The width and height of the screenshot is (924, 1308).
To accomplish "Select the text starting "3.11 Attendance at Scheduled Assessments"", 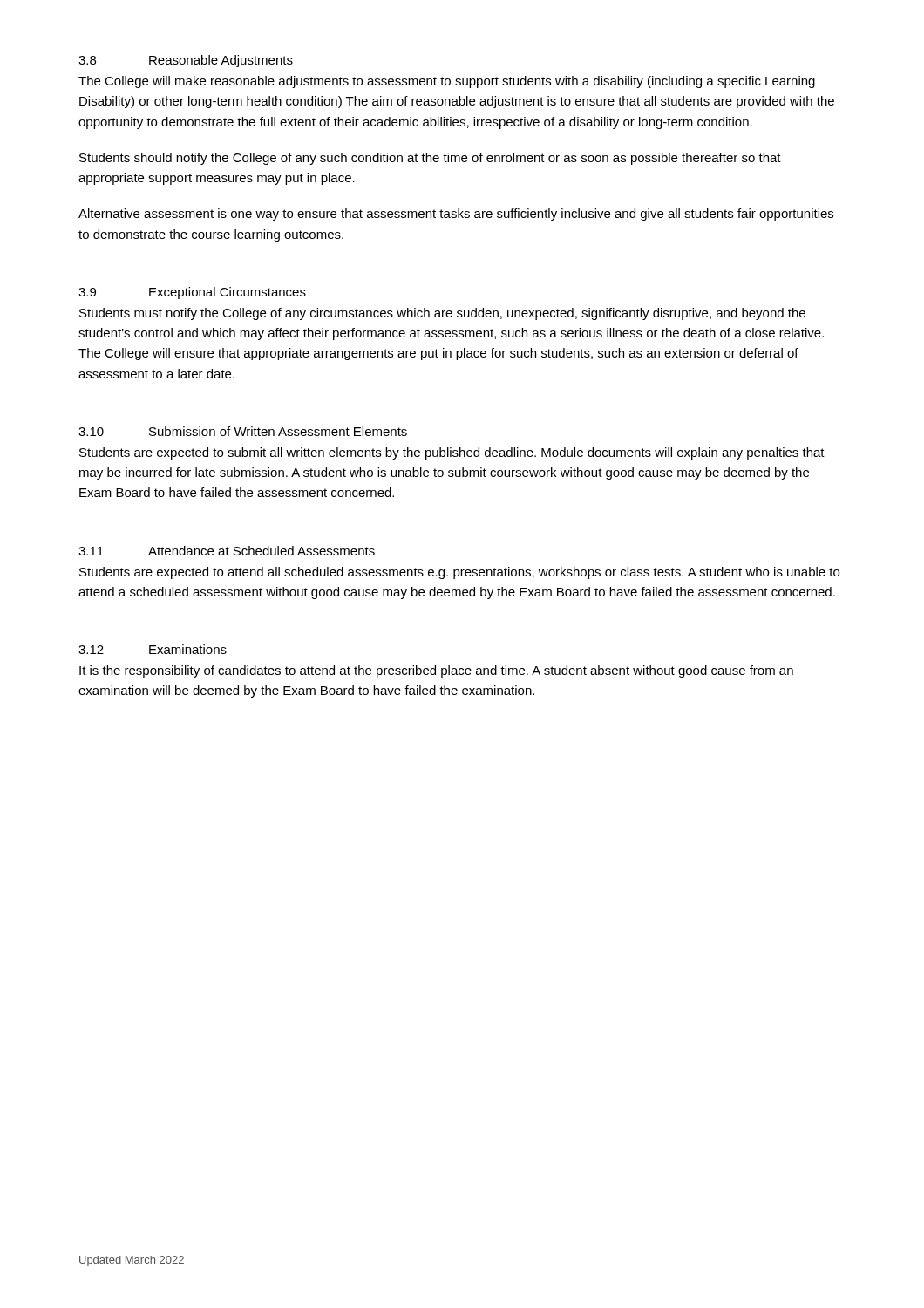I will 227,550.
